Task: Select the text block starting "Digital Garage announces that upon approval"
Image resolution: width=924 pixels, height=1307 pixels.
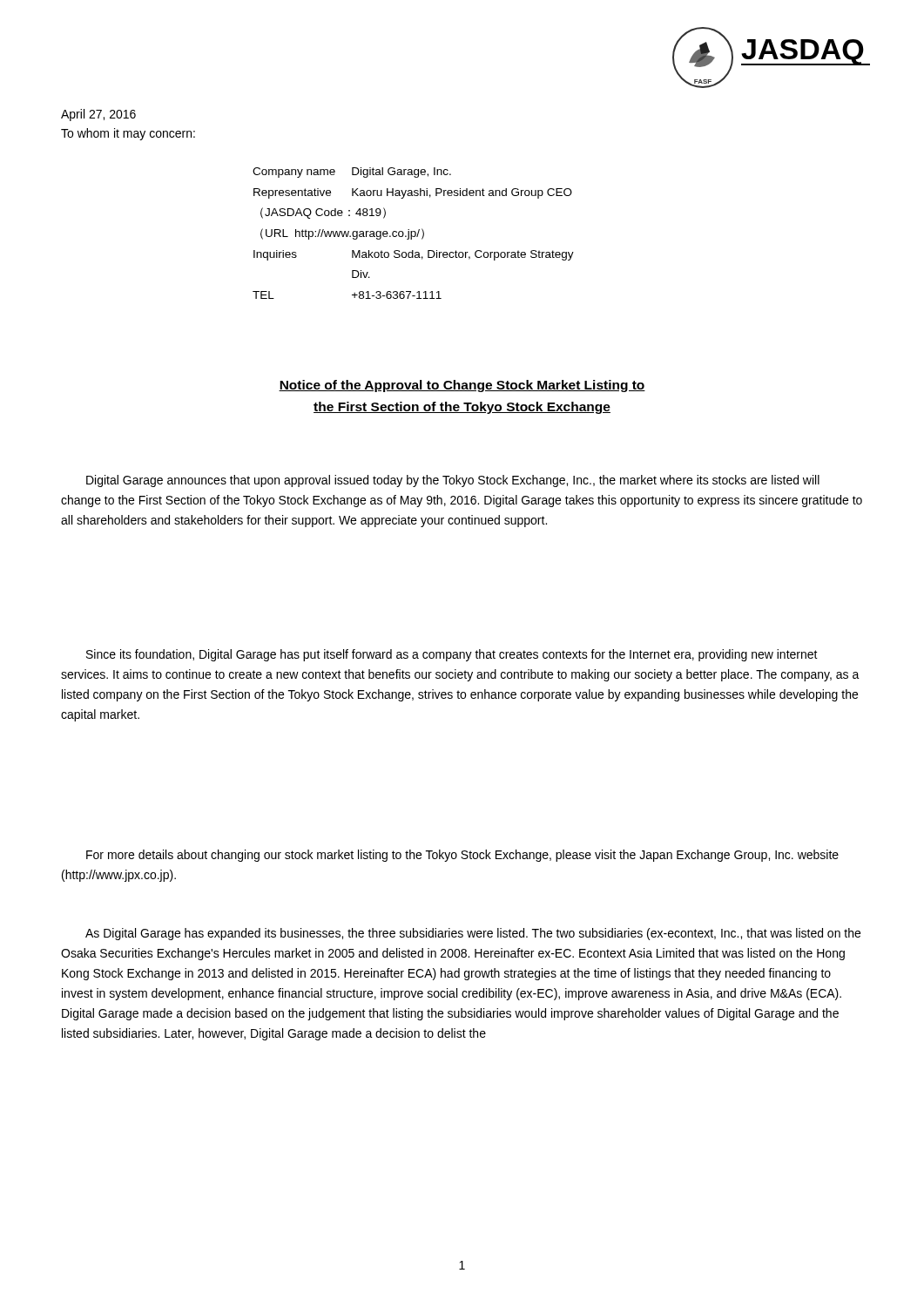Action: pos(462,500)
